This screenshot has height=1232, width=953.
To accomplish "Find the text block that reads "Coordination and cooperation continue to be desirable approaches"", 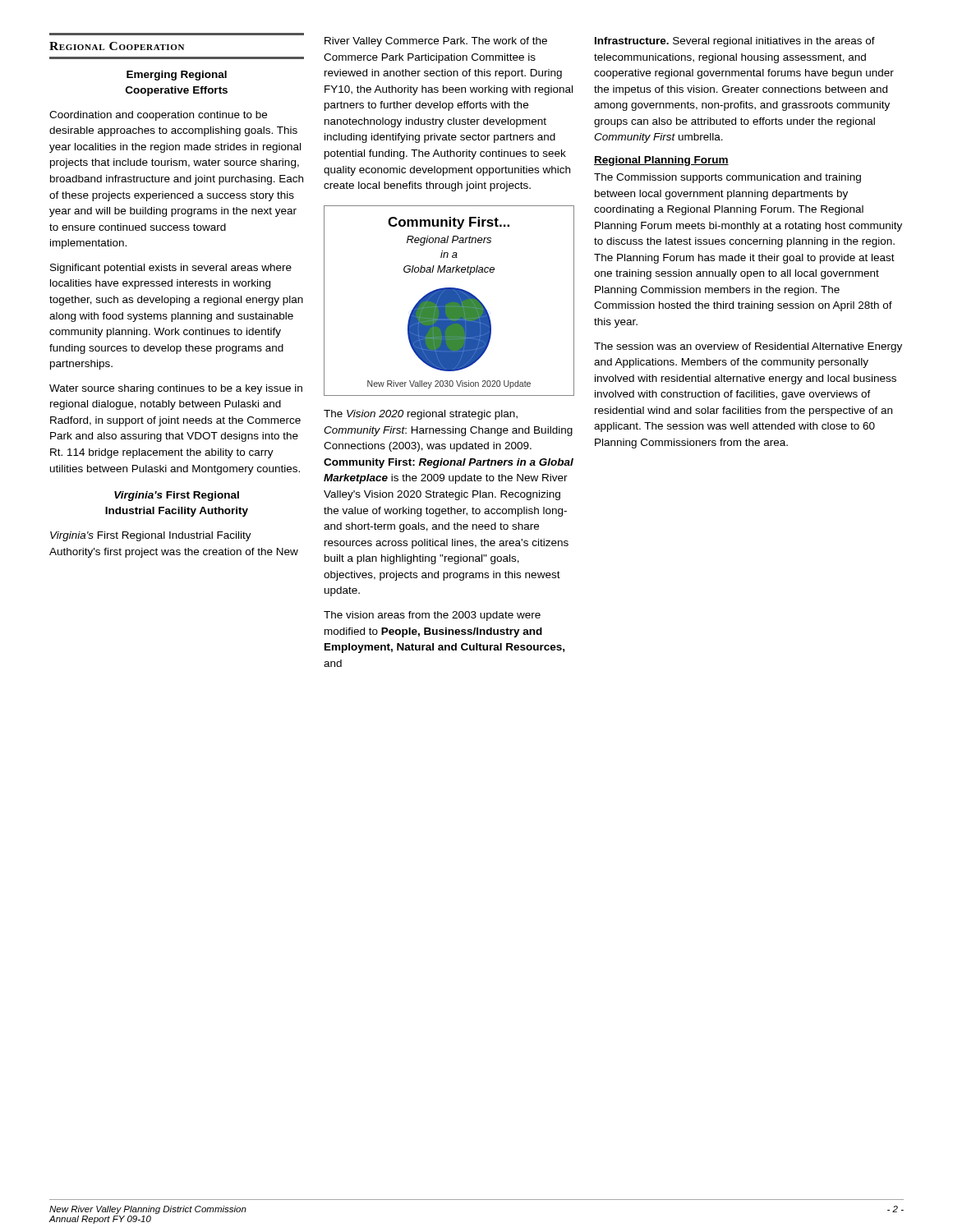I will [177, 179].
